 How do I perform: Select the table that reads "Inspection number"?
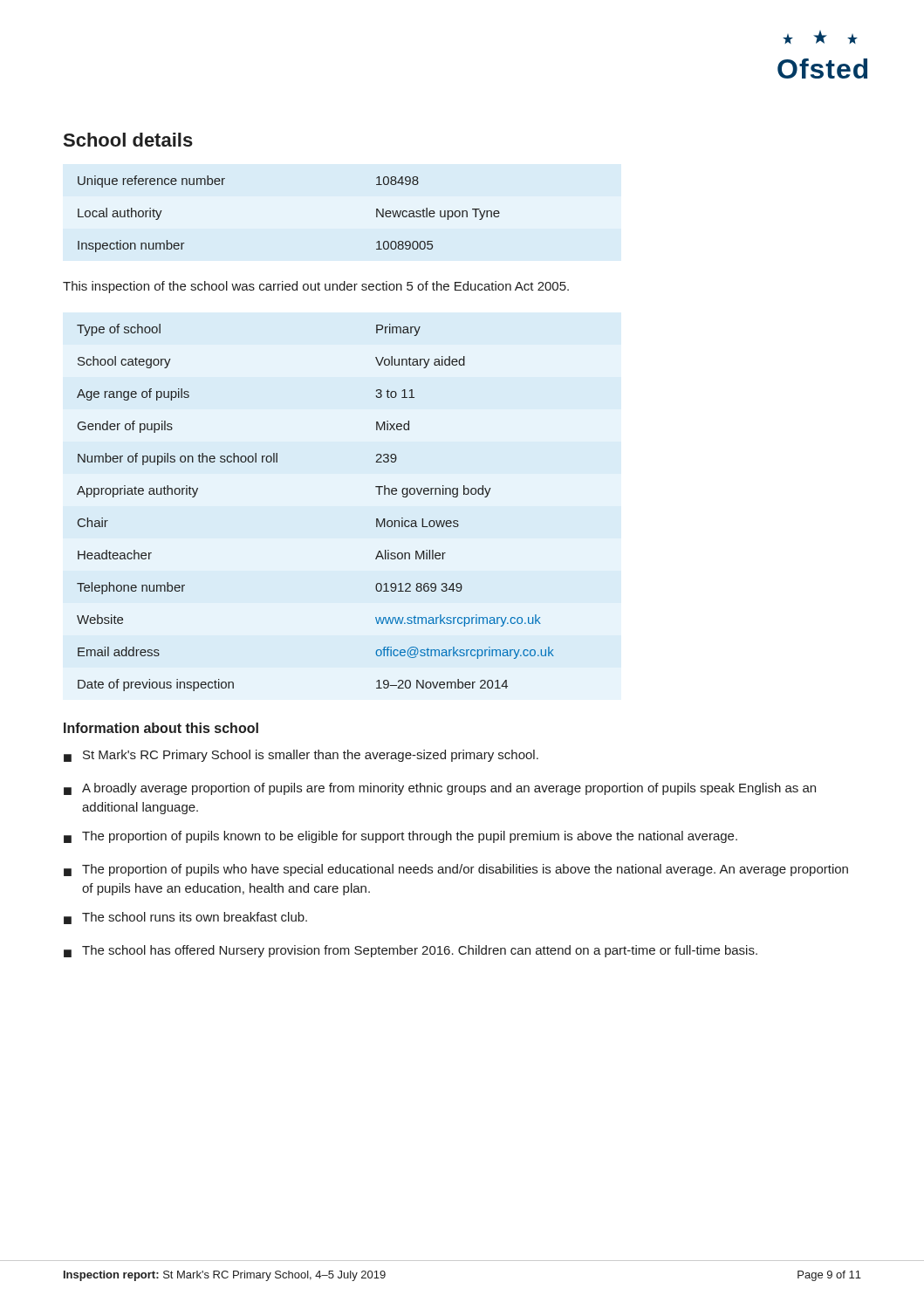(x=462, y=212)
